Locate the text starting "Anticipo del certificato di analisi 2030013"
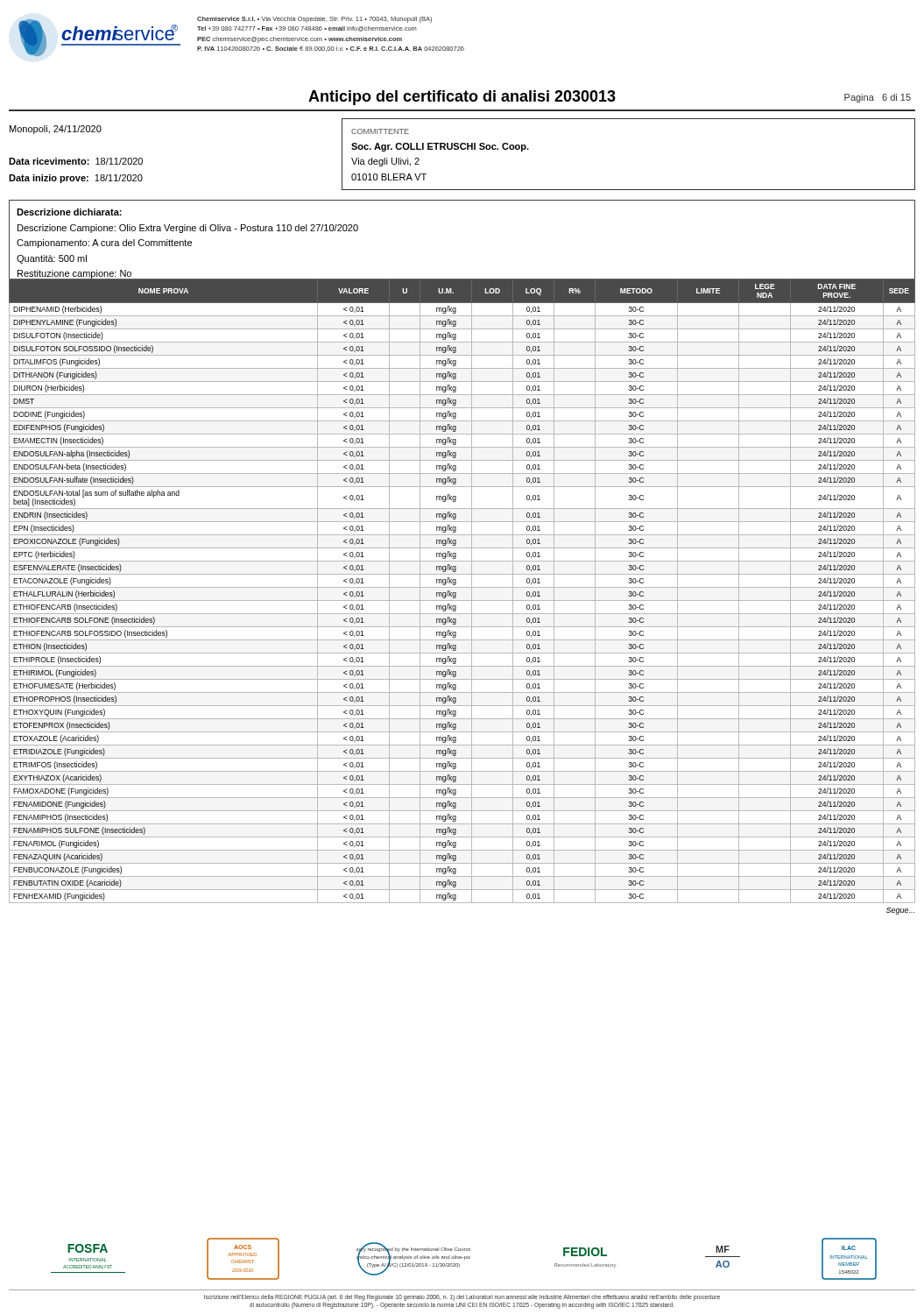 point(462,99)
